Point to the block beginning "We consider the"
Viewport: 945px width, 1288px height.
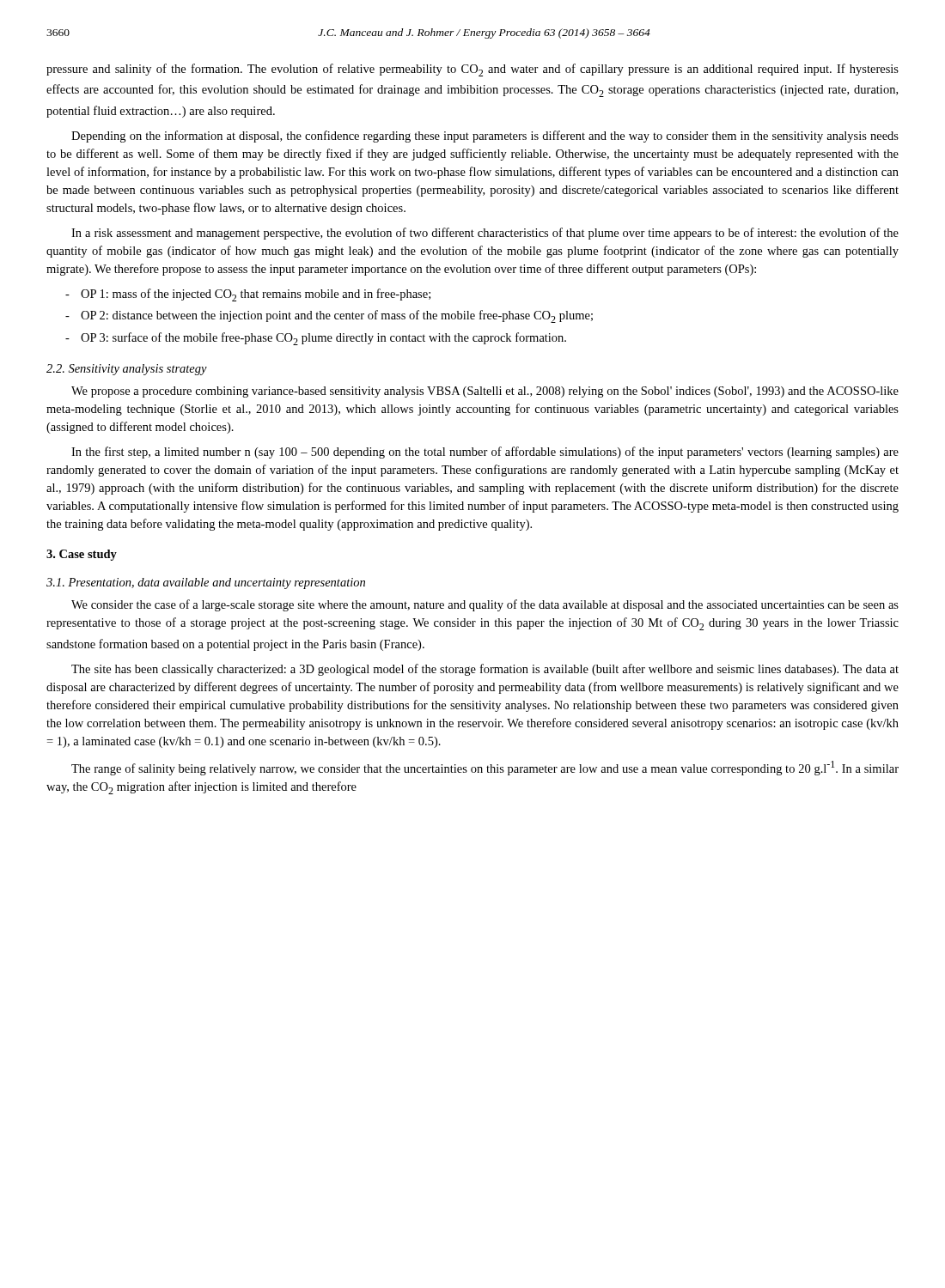pyautogui.click(x=472, y=625)
